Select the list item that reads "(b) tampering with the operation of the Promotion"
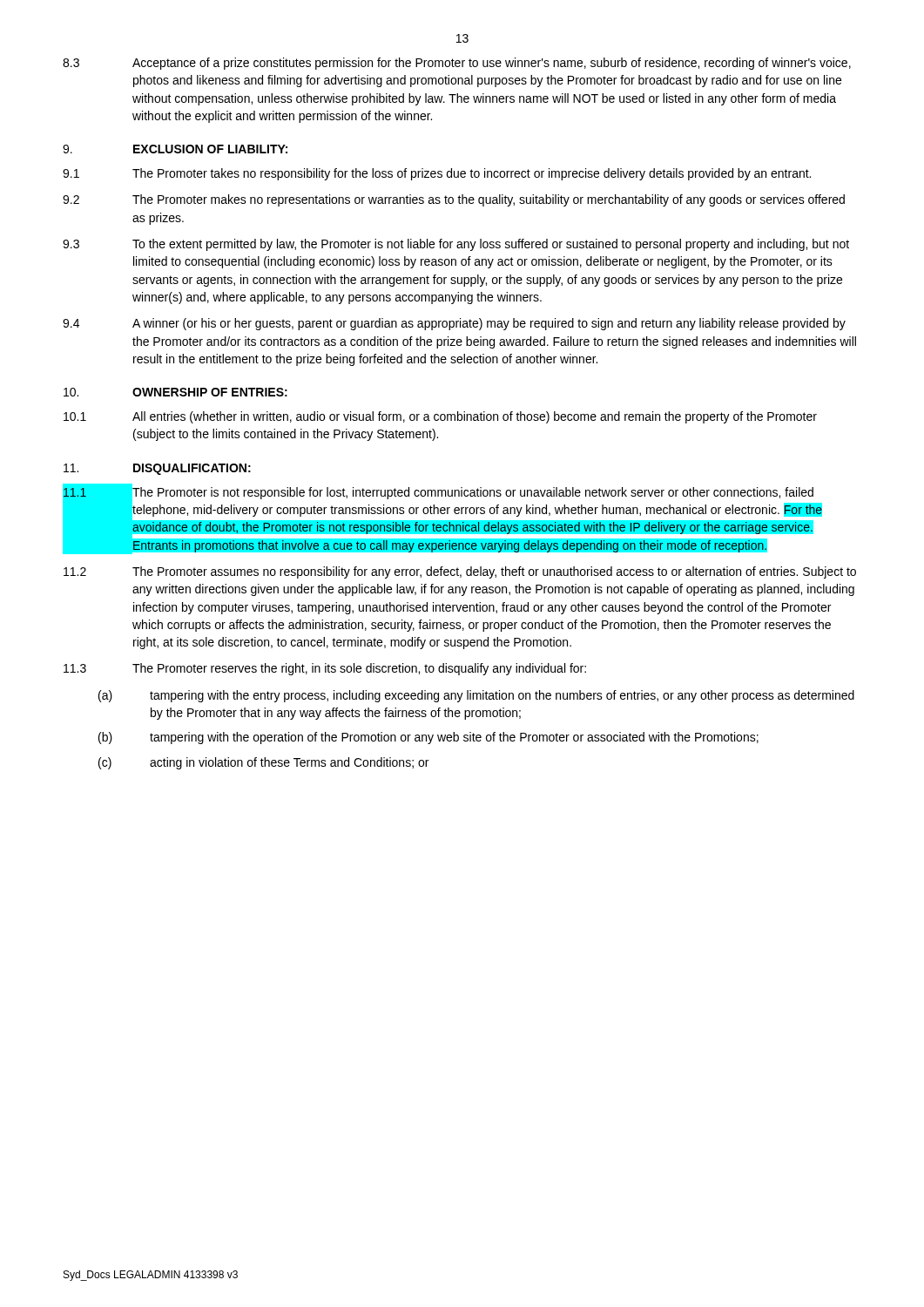The width and height of the screenshot is (924, 1307). [x=462, y=738]
